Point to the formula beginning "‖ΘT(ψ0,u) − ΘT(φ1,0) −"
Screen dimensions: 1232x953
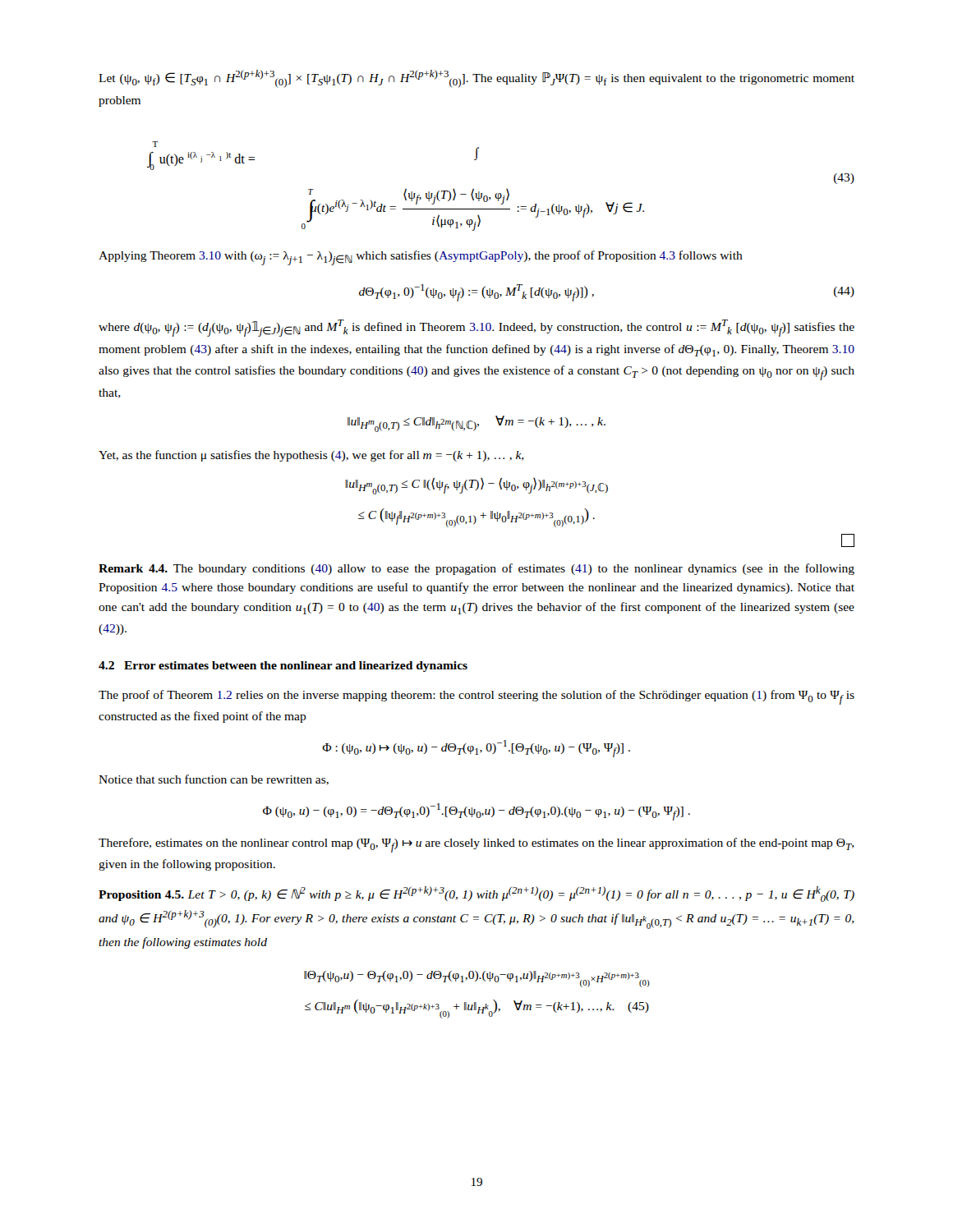coord(476,992)
